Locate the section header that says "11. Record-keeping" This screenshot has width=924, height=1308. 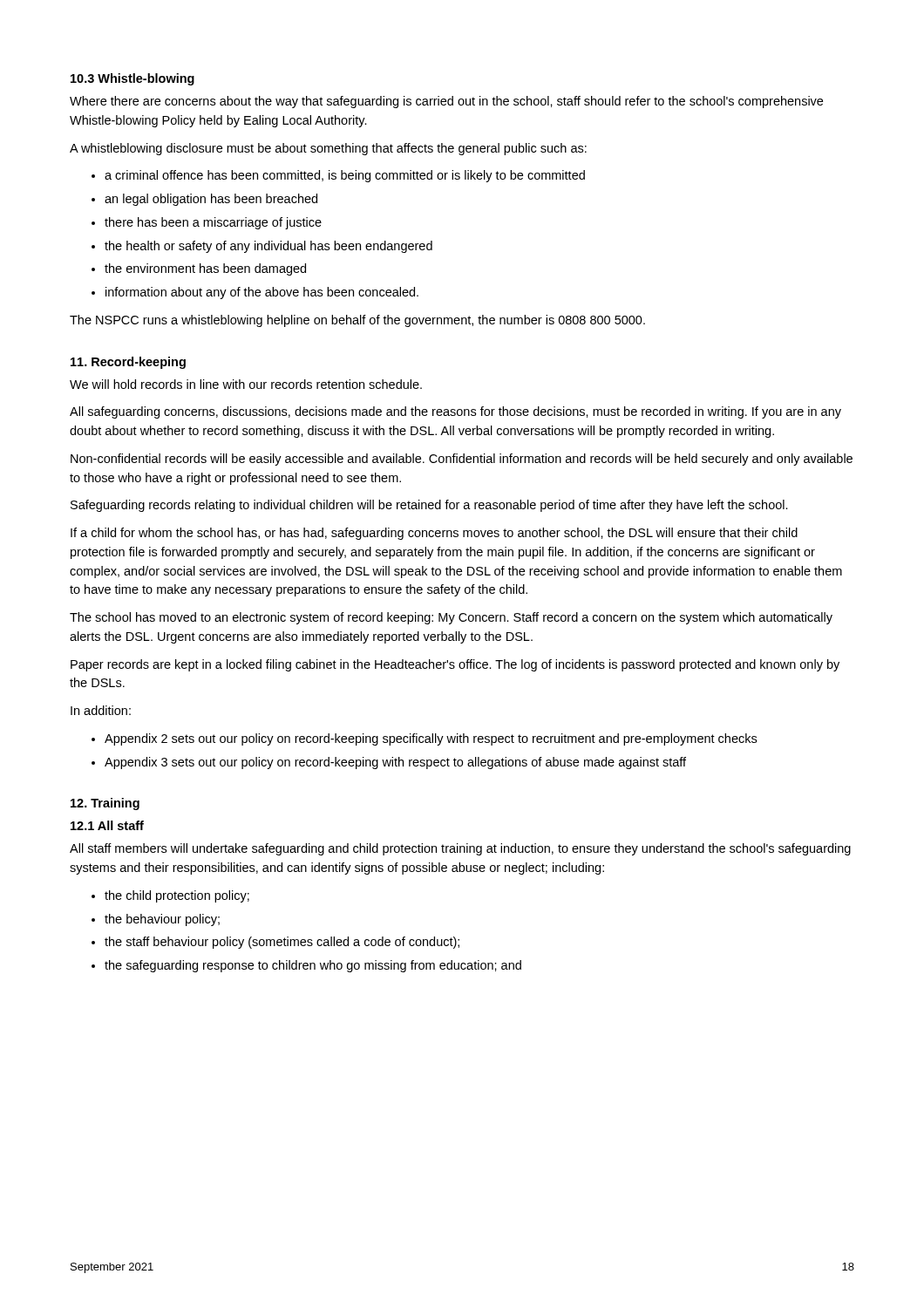pyautogui.click(x=128, y=361)
